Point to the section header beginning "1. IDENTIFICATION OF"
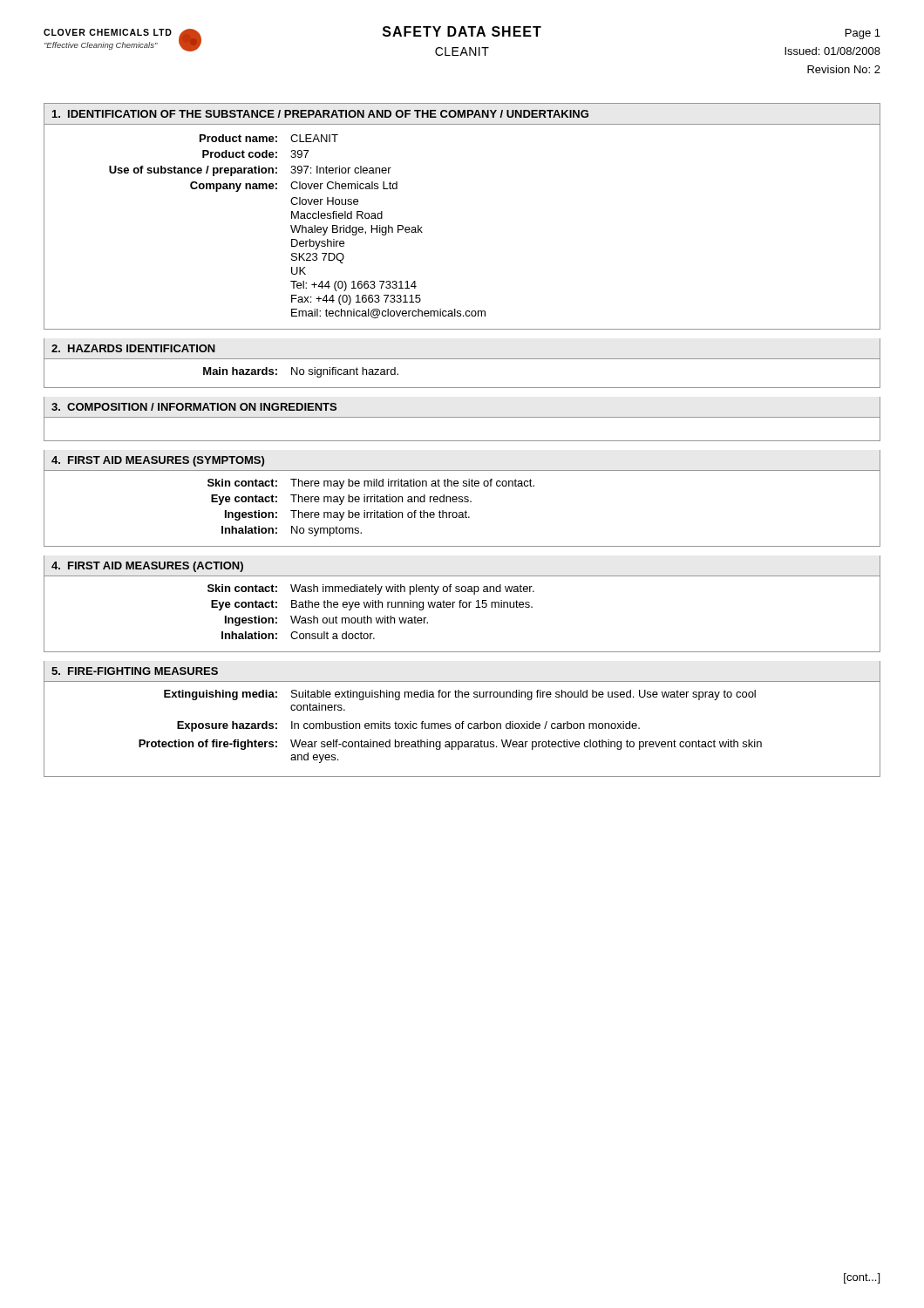The height and width of the screenshot is (1308, 924). click(x=320, y=114)
